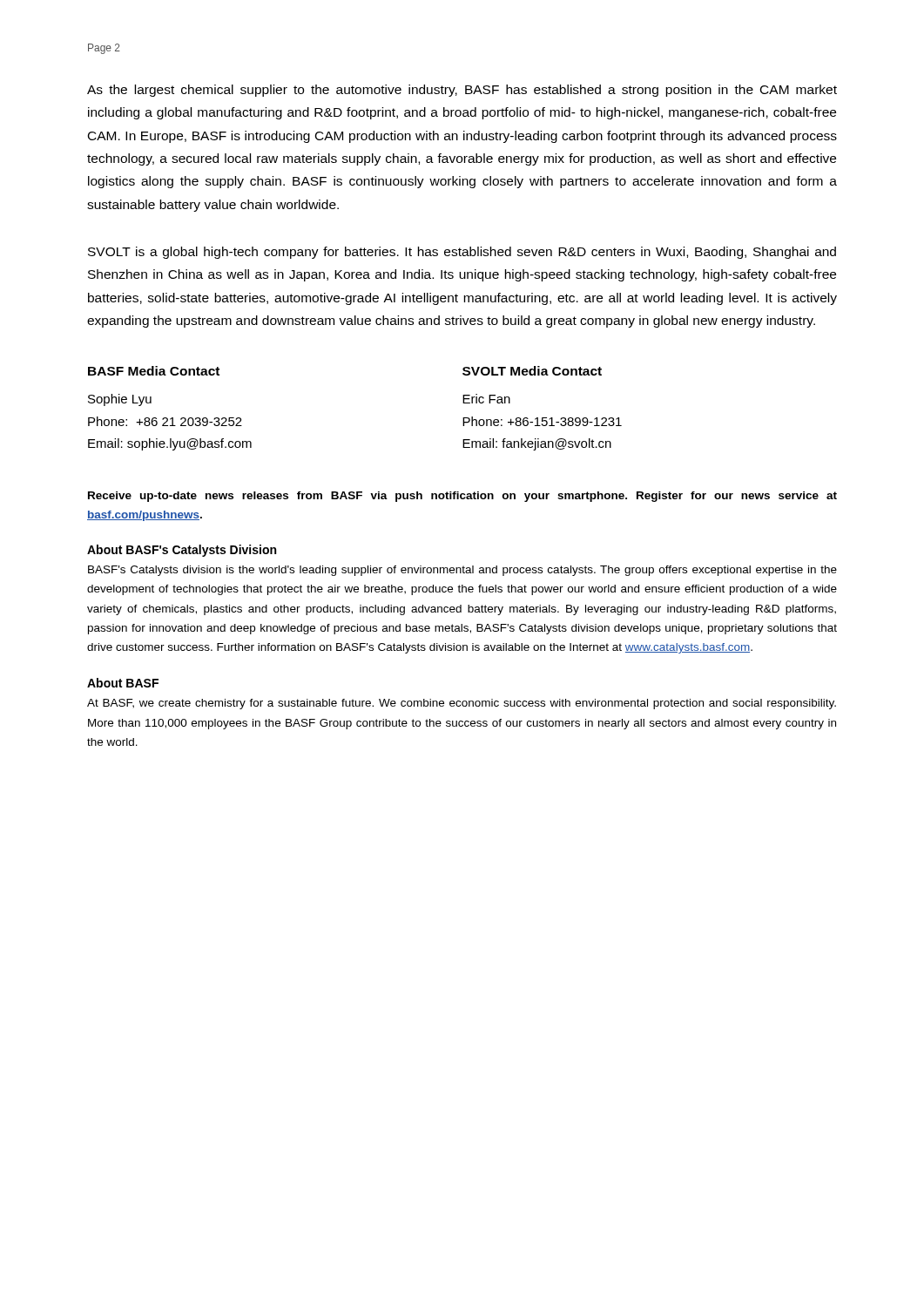The image size is (924, 1307).
Task: Point to the text block starting "Sophie Lyu Phone: +86 21 2039-3252 Email: sophie.lyu@basf.com"
Action: click(x=170, y=421)
